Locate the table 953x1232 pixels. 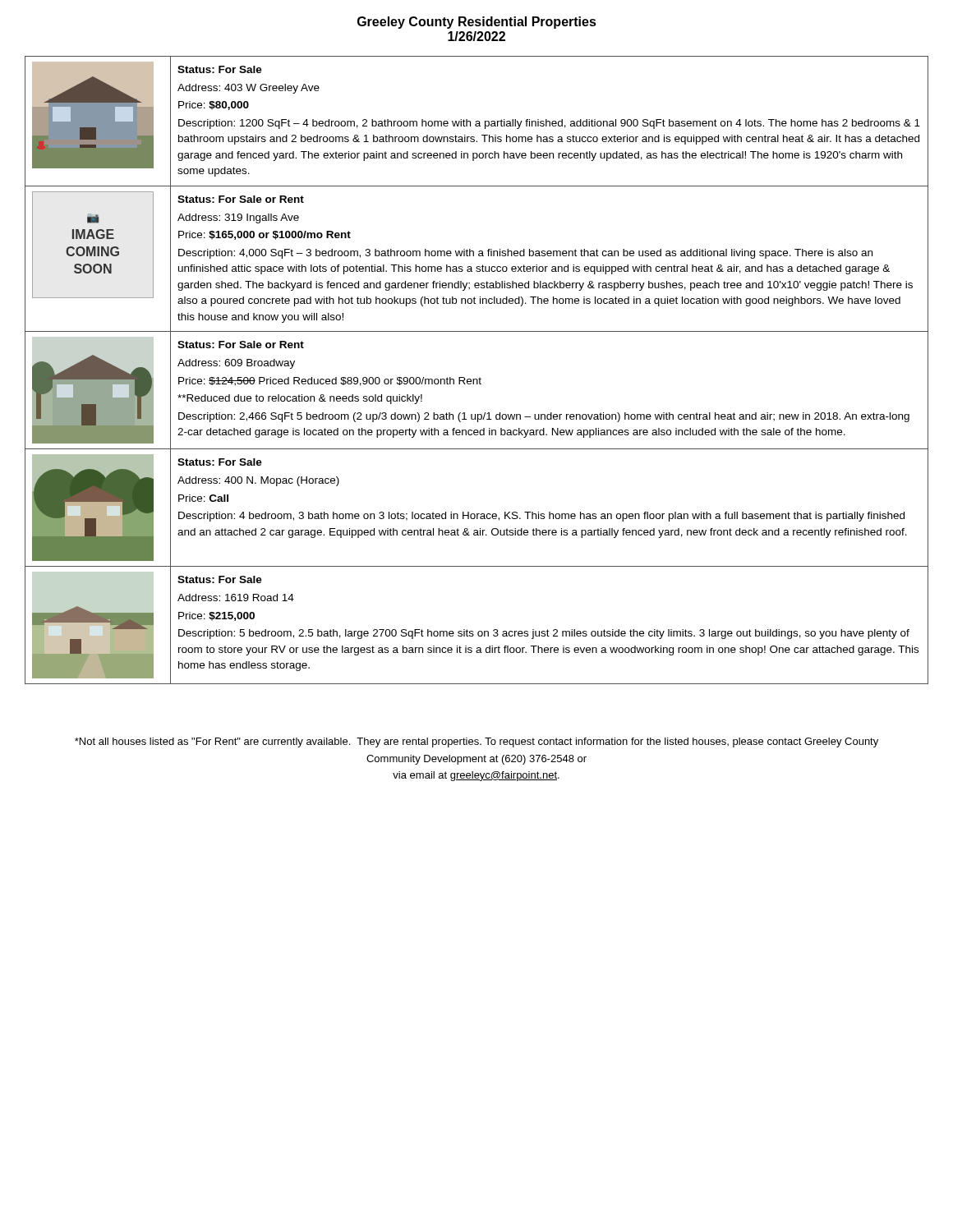point(476,370)
